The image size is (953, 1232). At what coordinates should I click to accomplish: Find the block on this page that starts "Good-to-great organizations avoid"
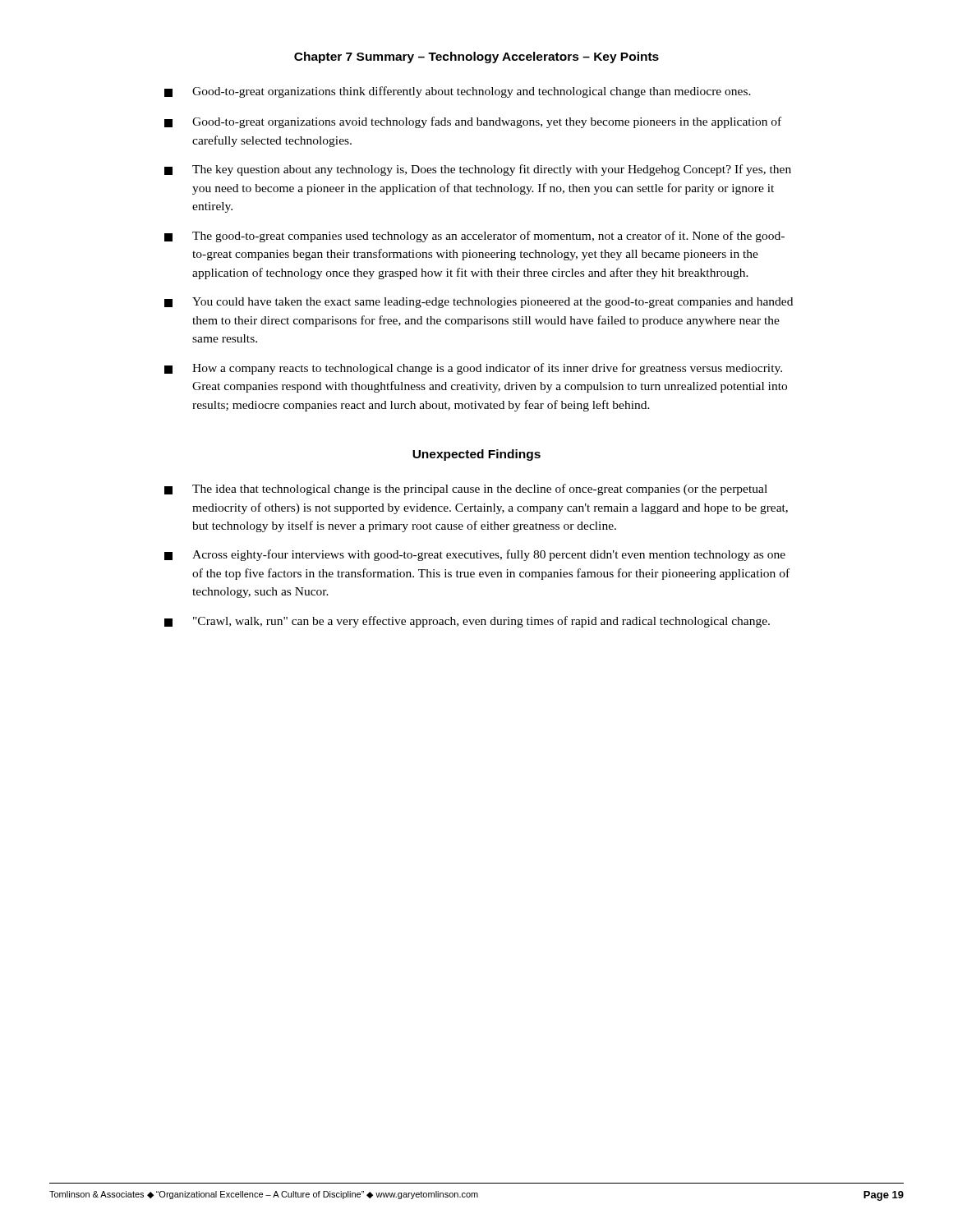(481, 131)
